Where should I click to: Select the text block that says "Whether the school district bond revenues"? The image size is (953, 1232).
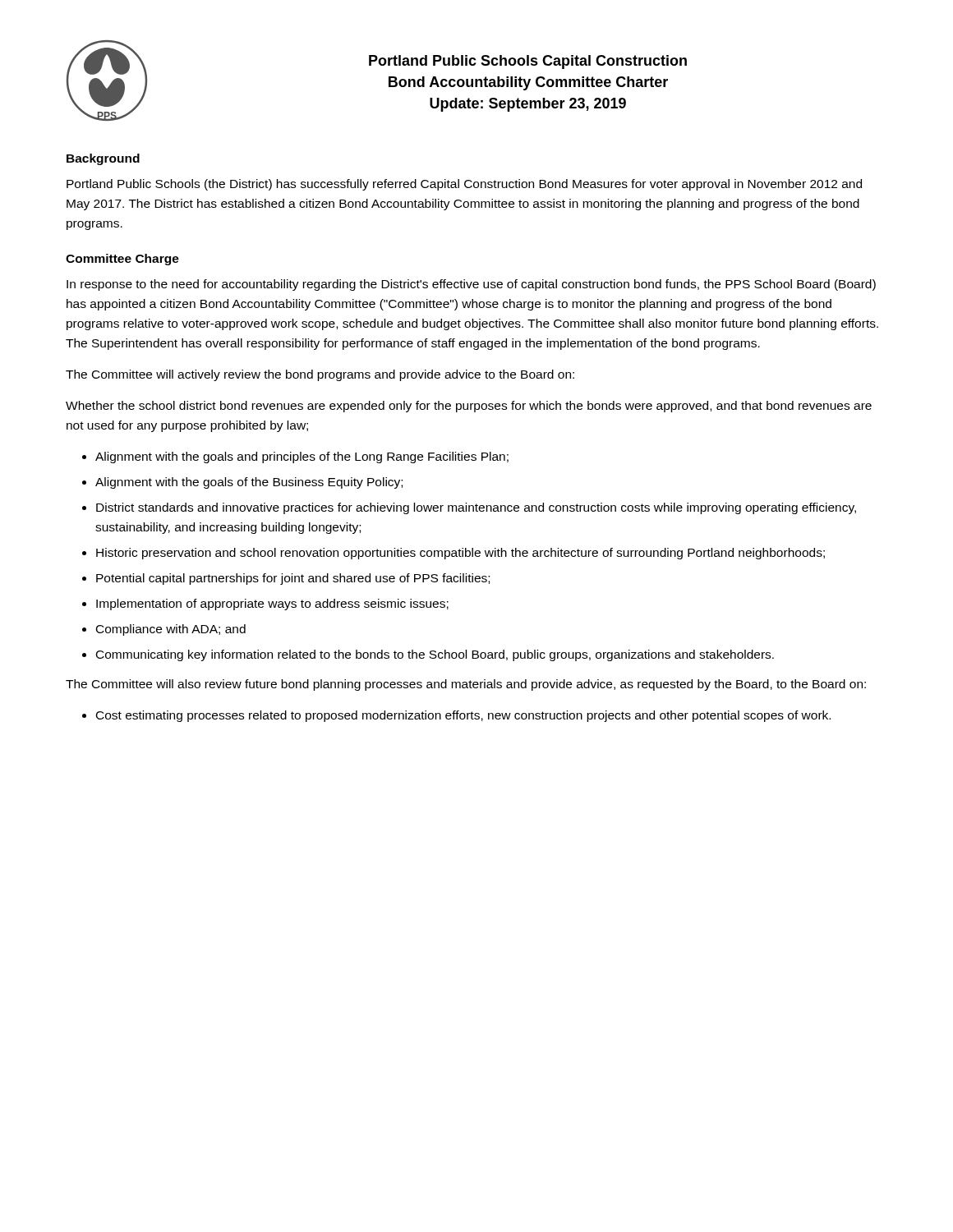tap(469, 415)
